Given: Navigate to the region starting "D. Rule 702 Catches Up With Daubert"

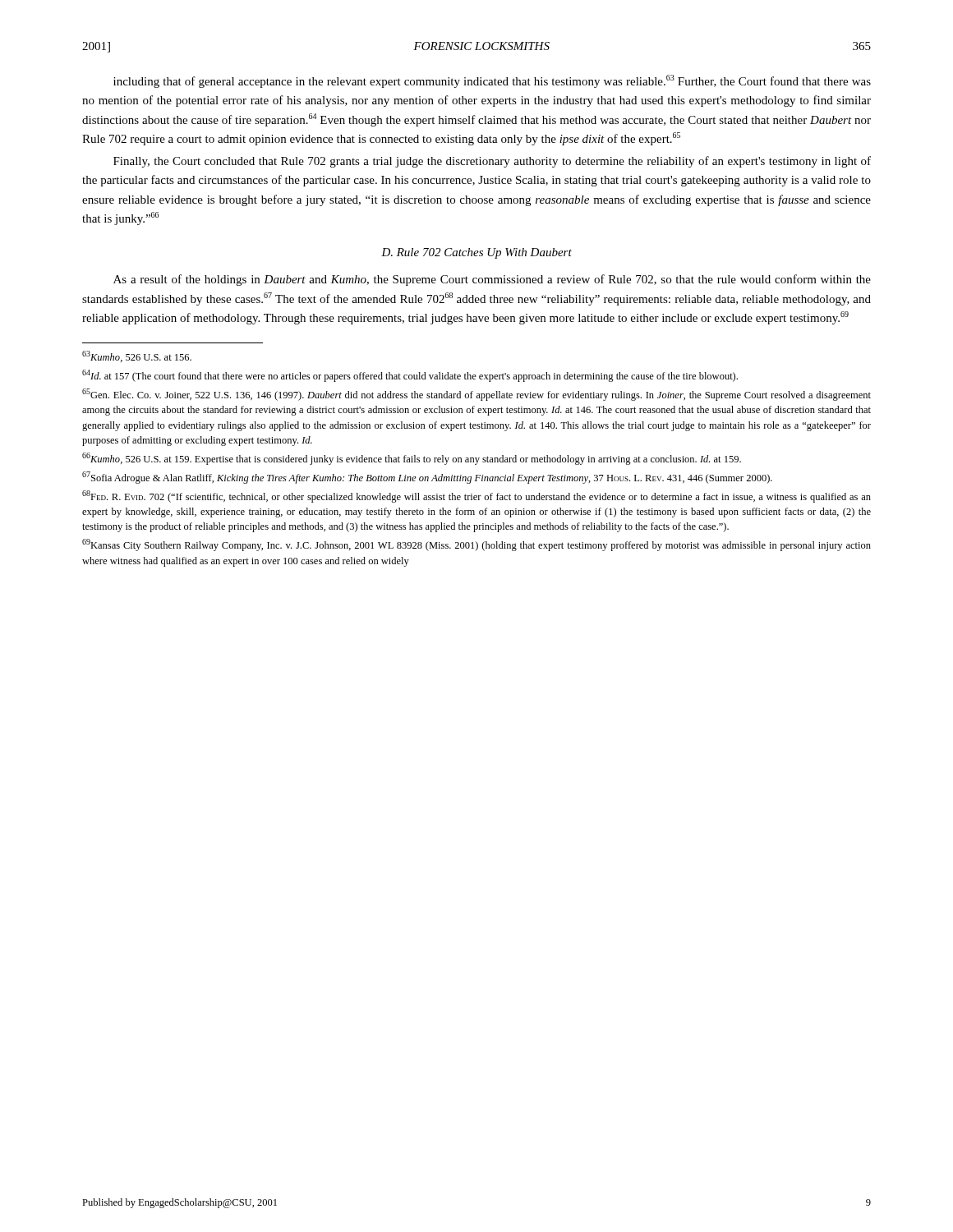Looking at the screenshot, I should point(476,252).
